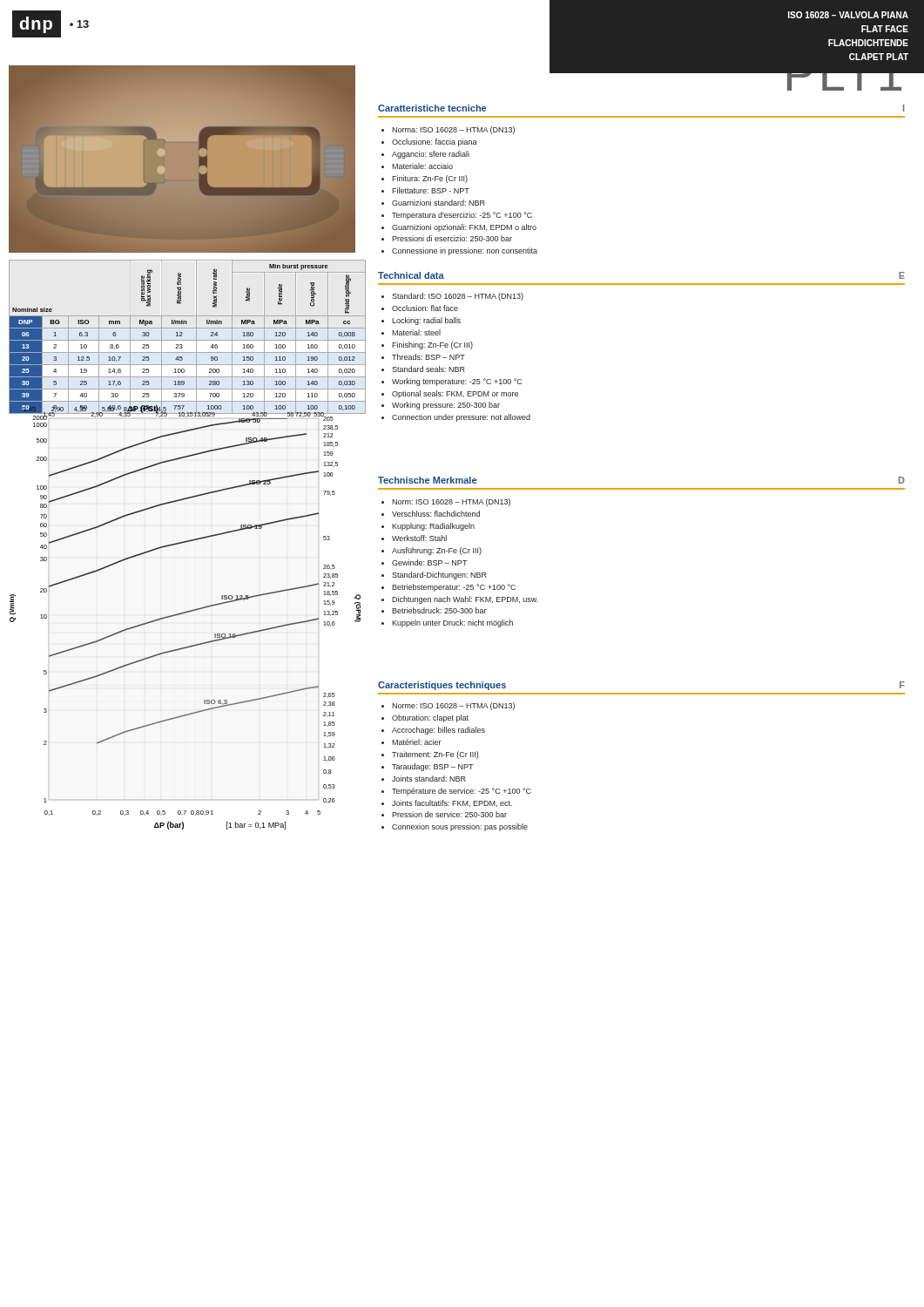Screen dimensions: 1307x924
Task: Select the photo
Action: (182, 159)
